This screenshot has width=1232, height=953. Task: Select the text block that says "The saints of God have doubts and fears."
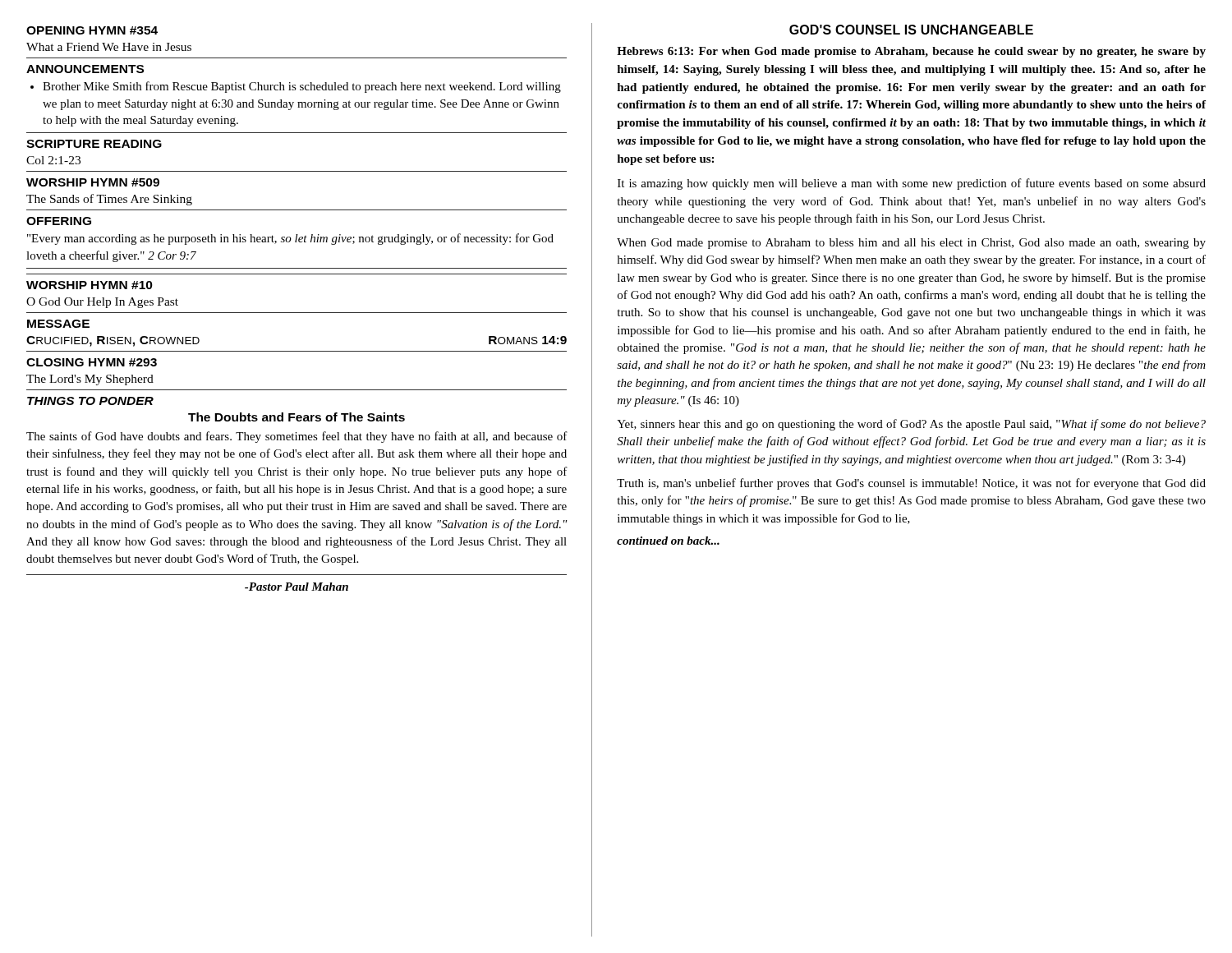[x=297, y=498]
